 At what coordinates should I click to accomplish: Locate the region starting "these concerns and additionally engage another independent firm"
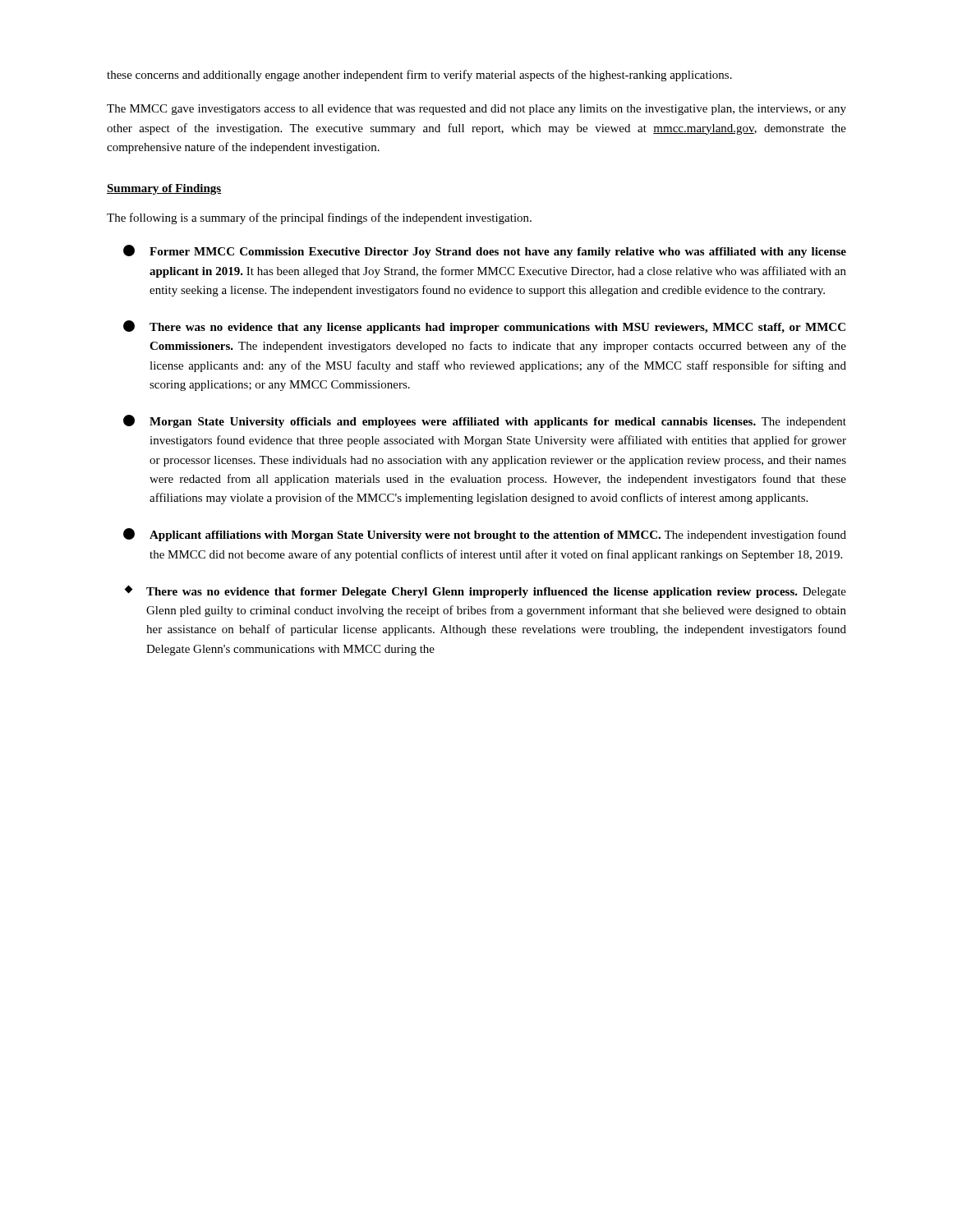(x=420, y=75)
